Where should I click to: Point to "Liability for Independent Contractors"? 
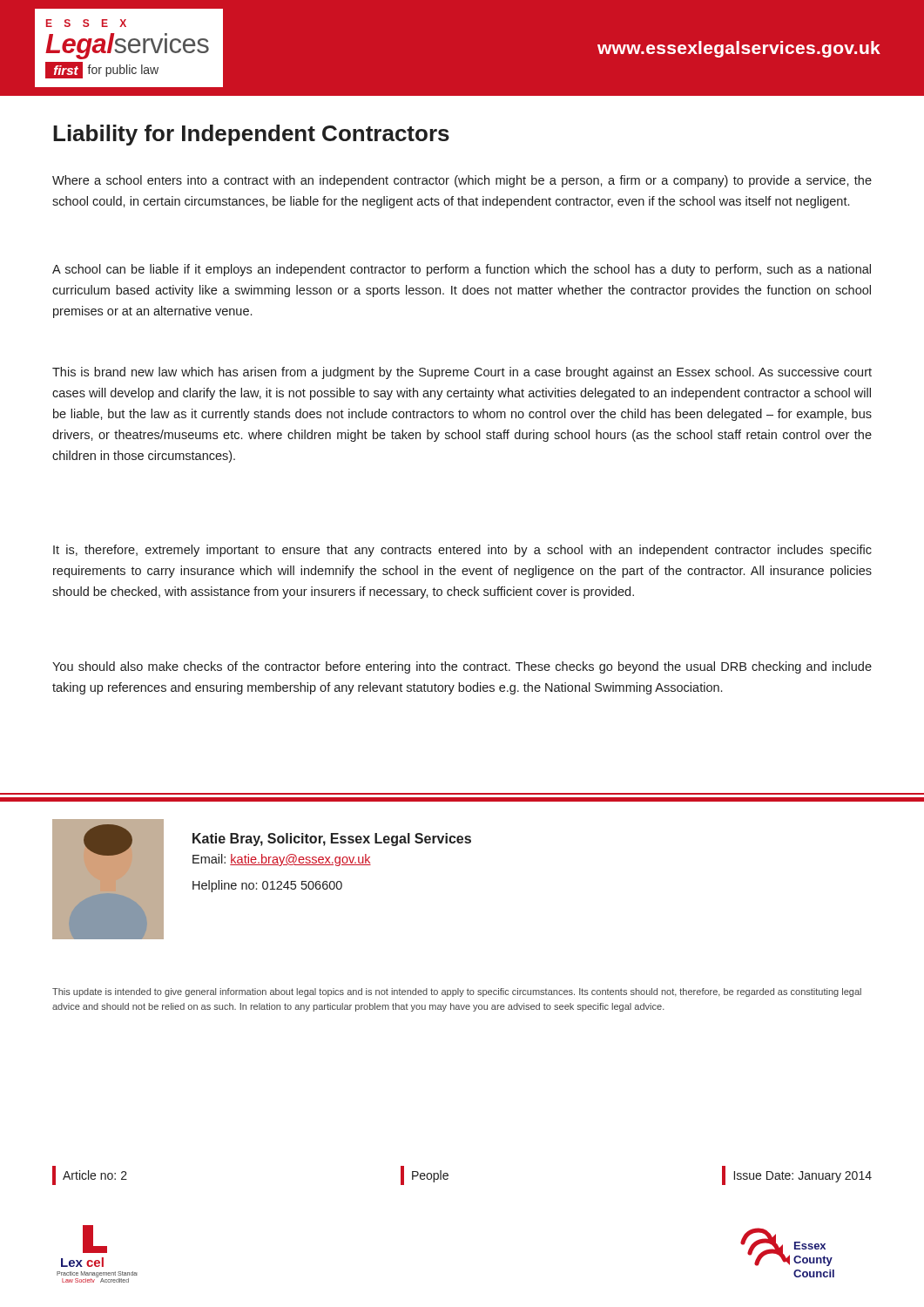(x=251, y=133)
